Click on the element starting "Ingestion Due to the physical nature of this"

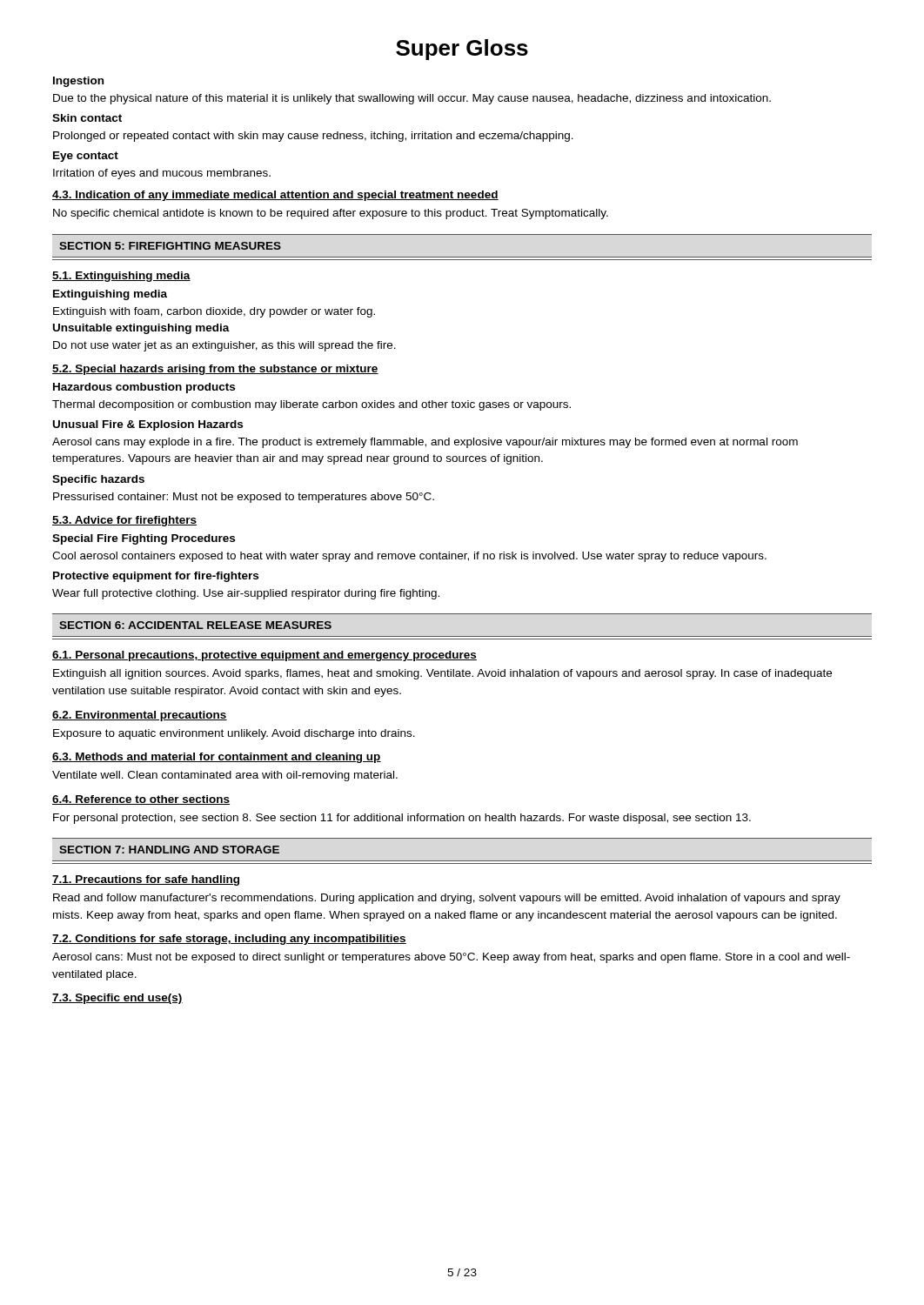(x=412, y=89)
